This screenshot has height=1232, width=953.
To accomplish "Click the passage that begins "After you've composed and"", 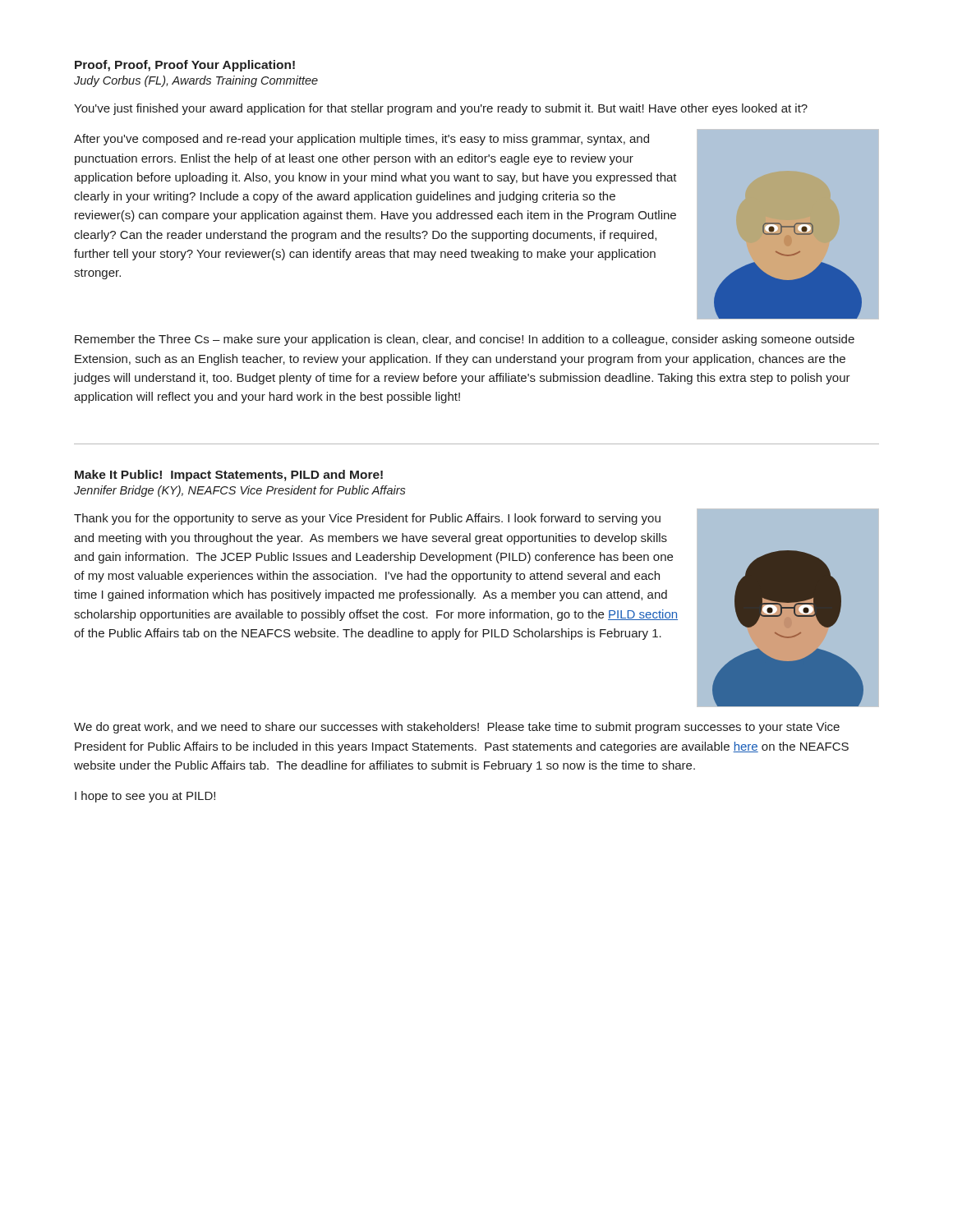I will pyautogui.click(x=375, y=205).
